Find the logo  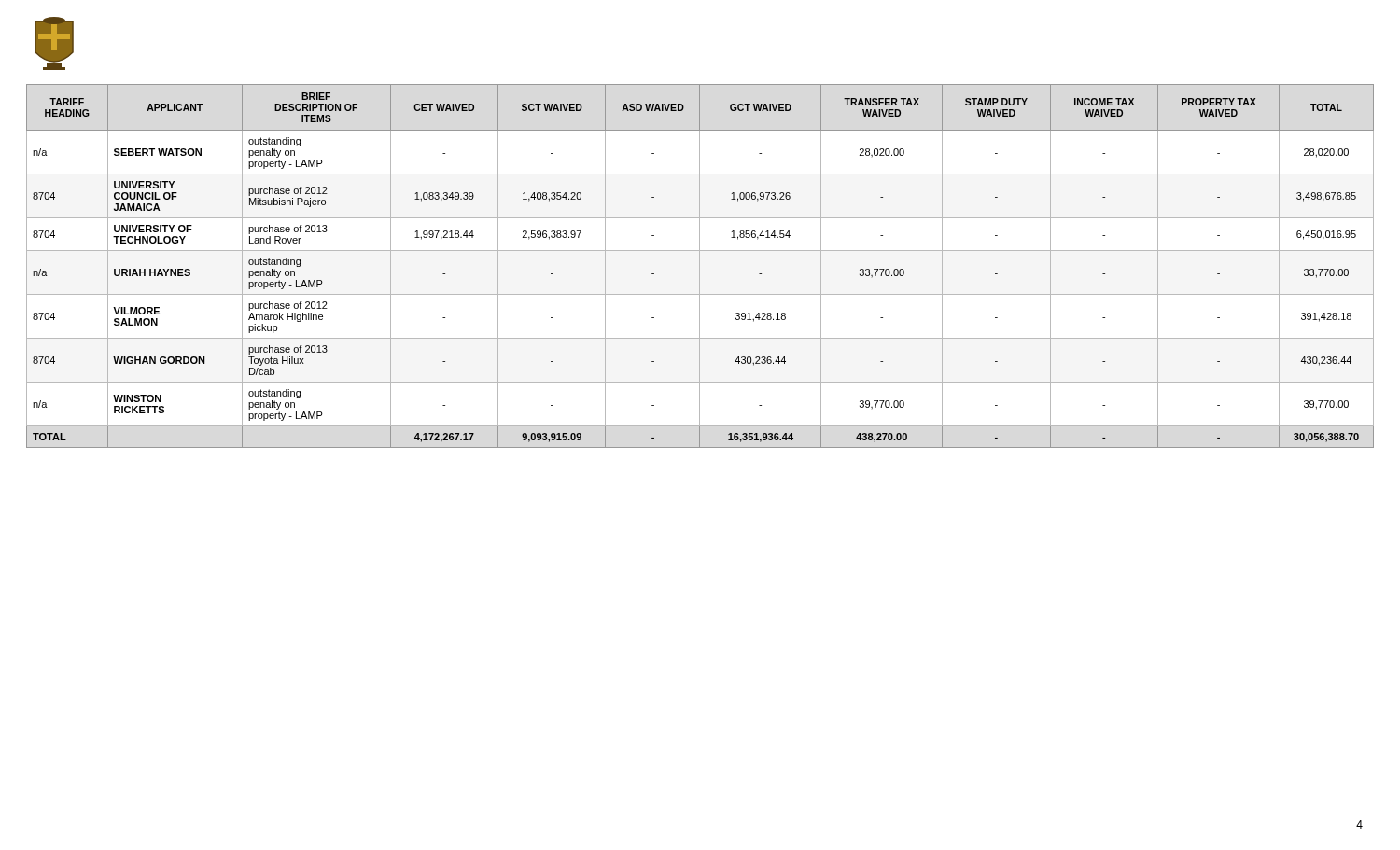[54, 45]
